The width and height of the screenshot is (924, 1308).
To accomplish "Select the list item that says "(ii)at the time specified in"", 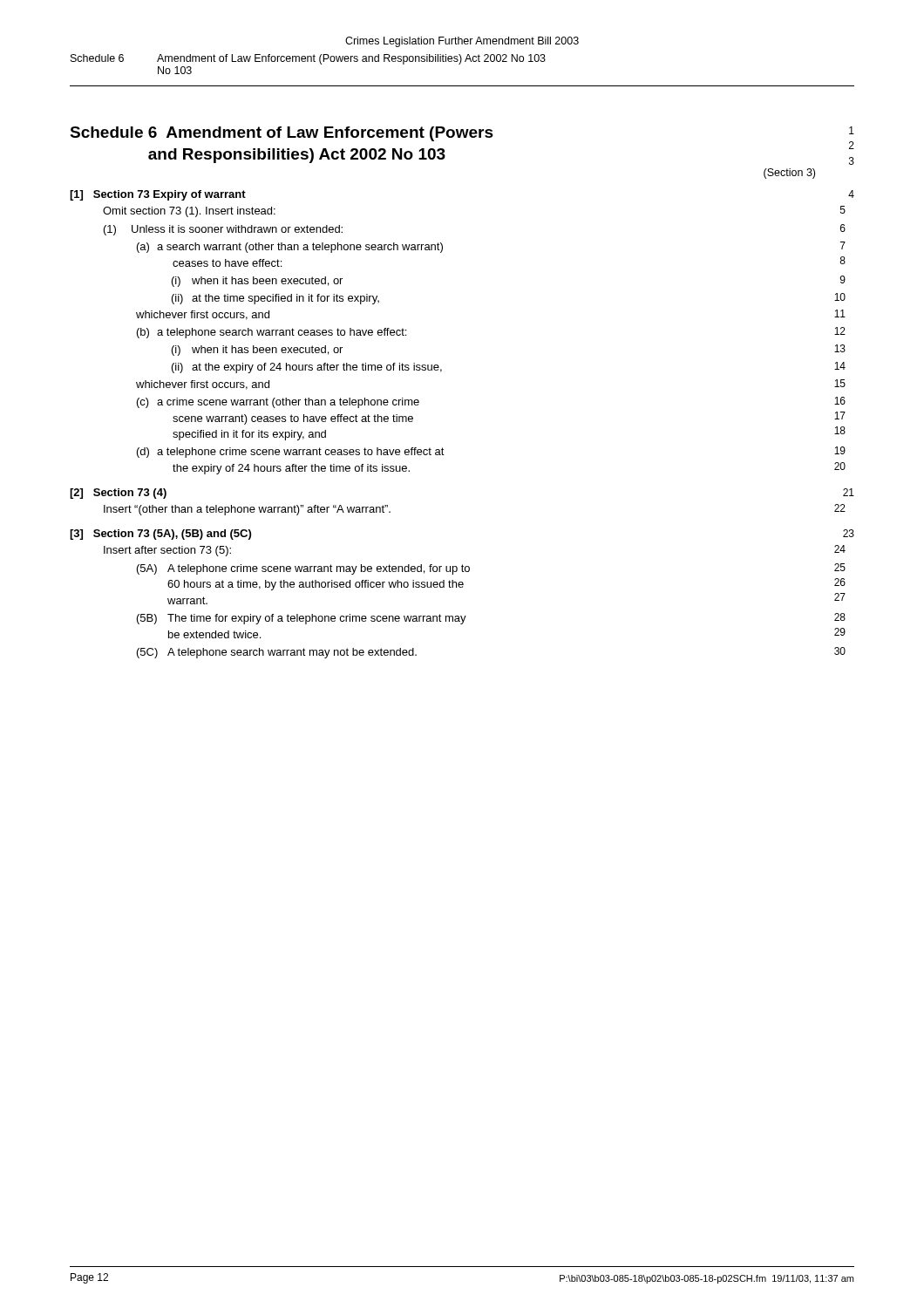I will tap(276, 299).
